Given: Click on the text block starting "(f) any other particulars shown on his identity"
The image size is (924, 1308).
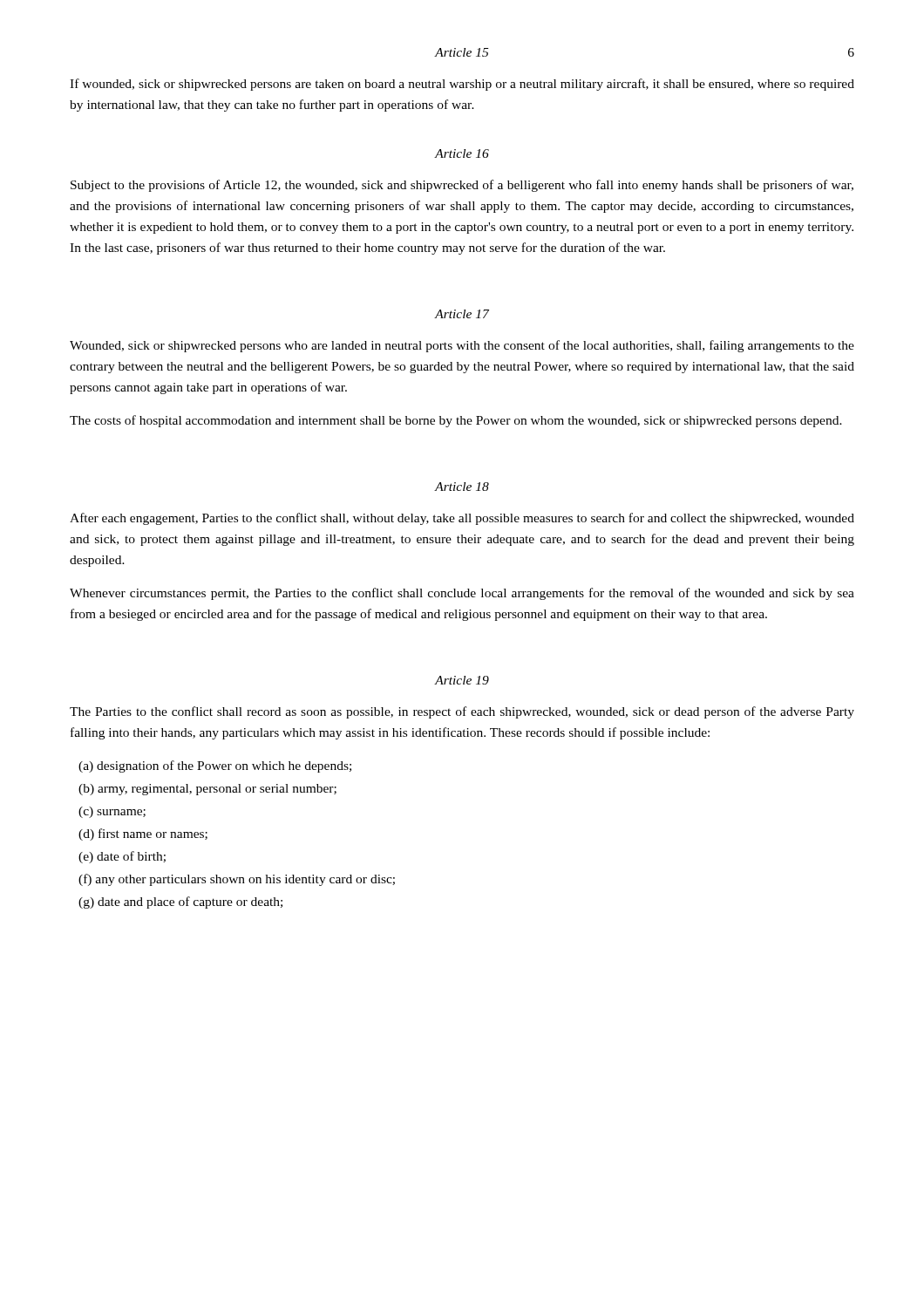Looking at the screenshot, I should [237, 879].
